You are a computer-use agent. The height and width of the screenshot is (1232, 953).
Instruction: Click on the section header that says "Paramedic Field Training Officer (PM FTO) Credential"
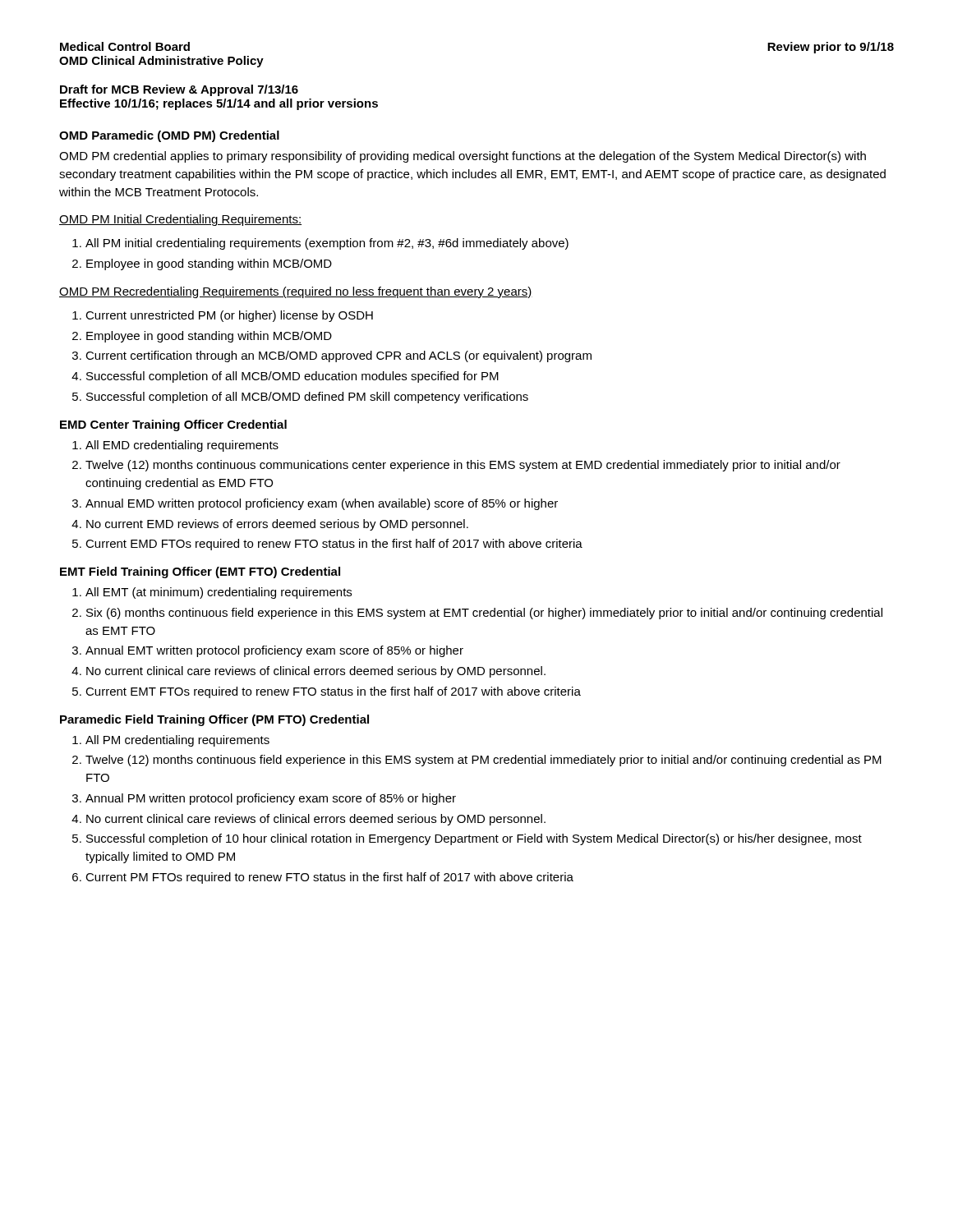pos(215,719)
